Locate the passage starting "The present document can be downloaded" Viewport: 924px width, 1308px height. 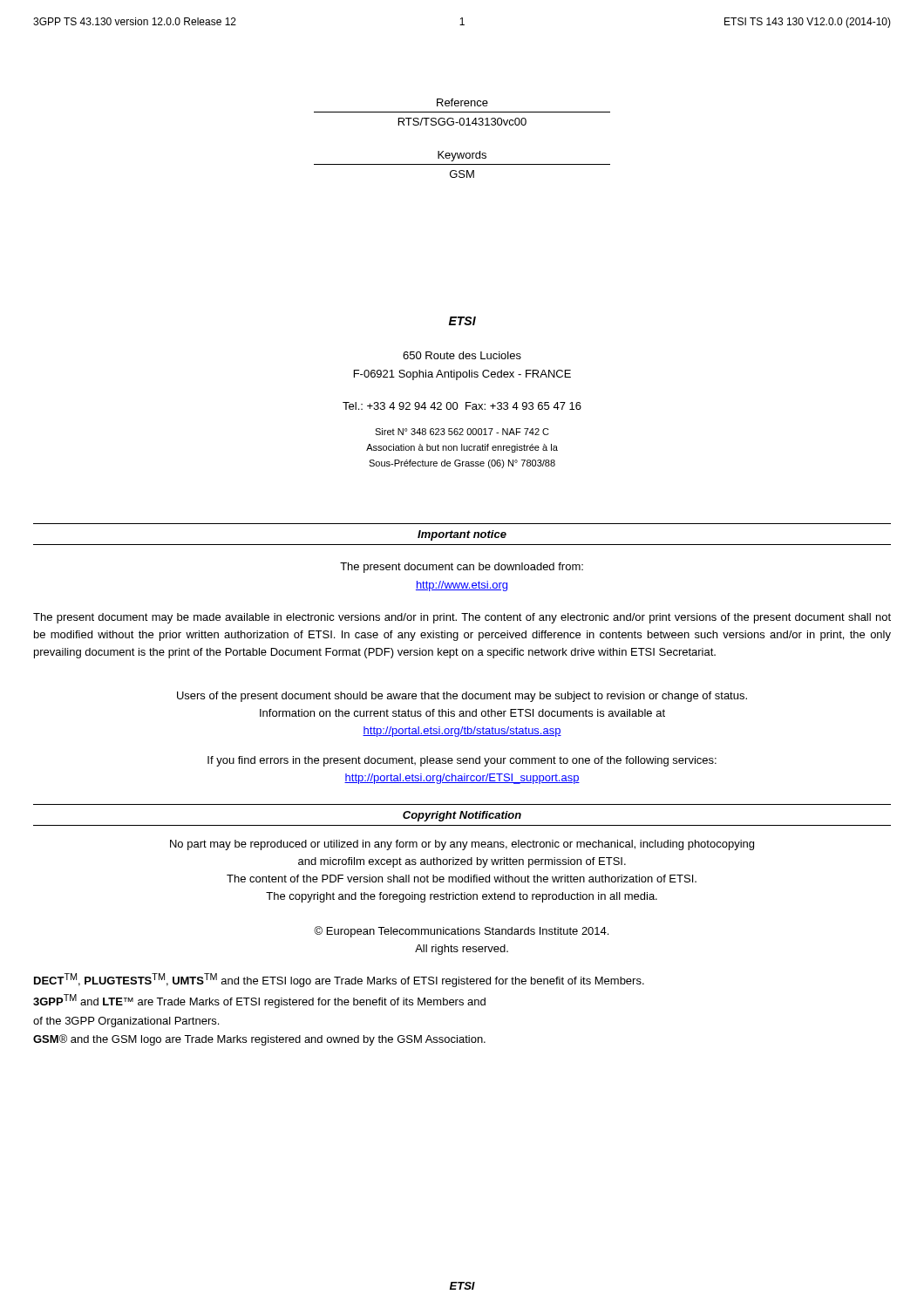462,575
